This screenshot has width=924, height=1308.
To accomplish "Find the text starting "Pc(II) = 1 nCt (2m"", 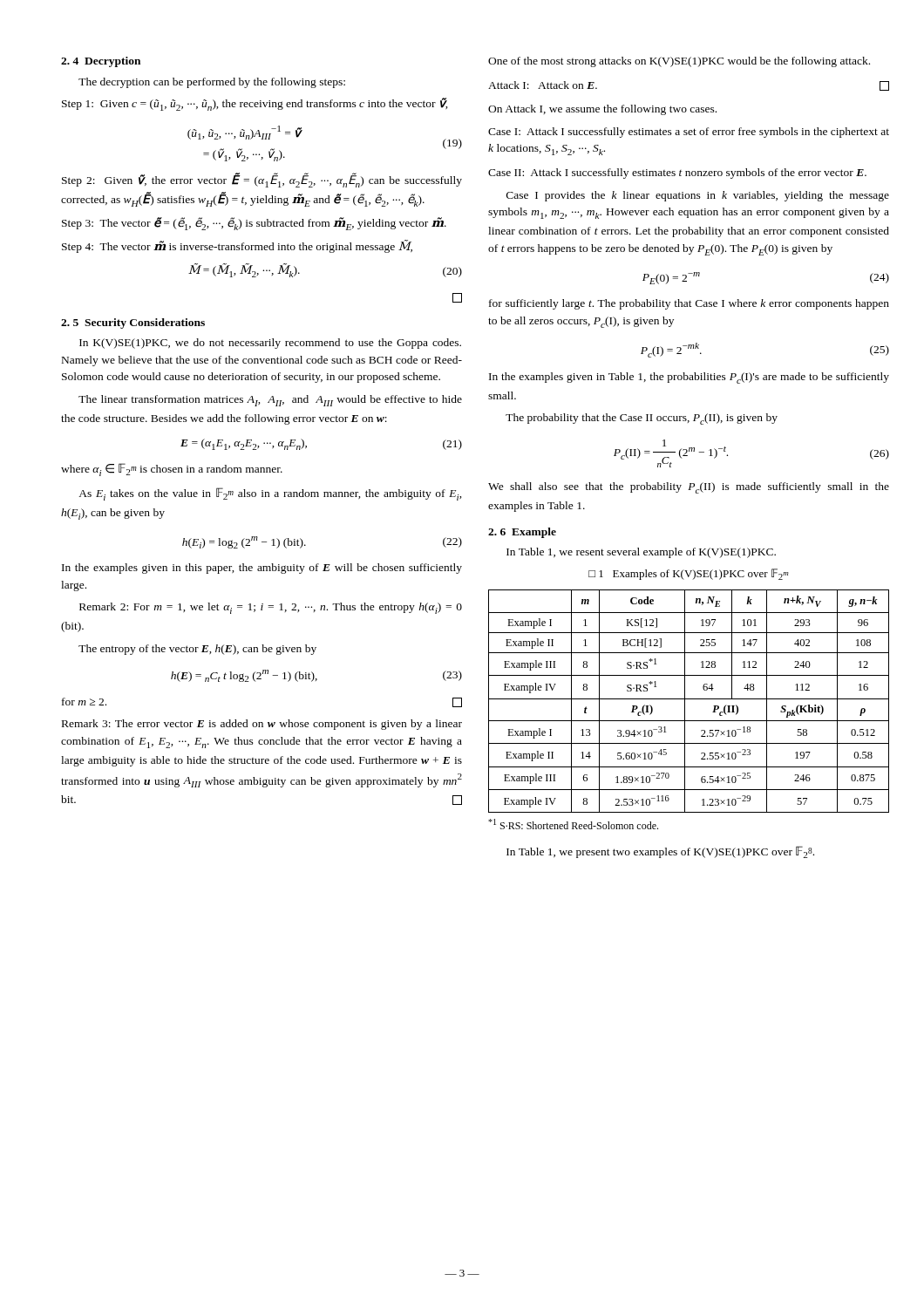I will [x=689, y=453].
